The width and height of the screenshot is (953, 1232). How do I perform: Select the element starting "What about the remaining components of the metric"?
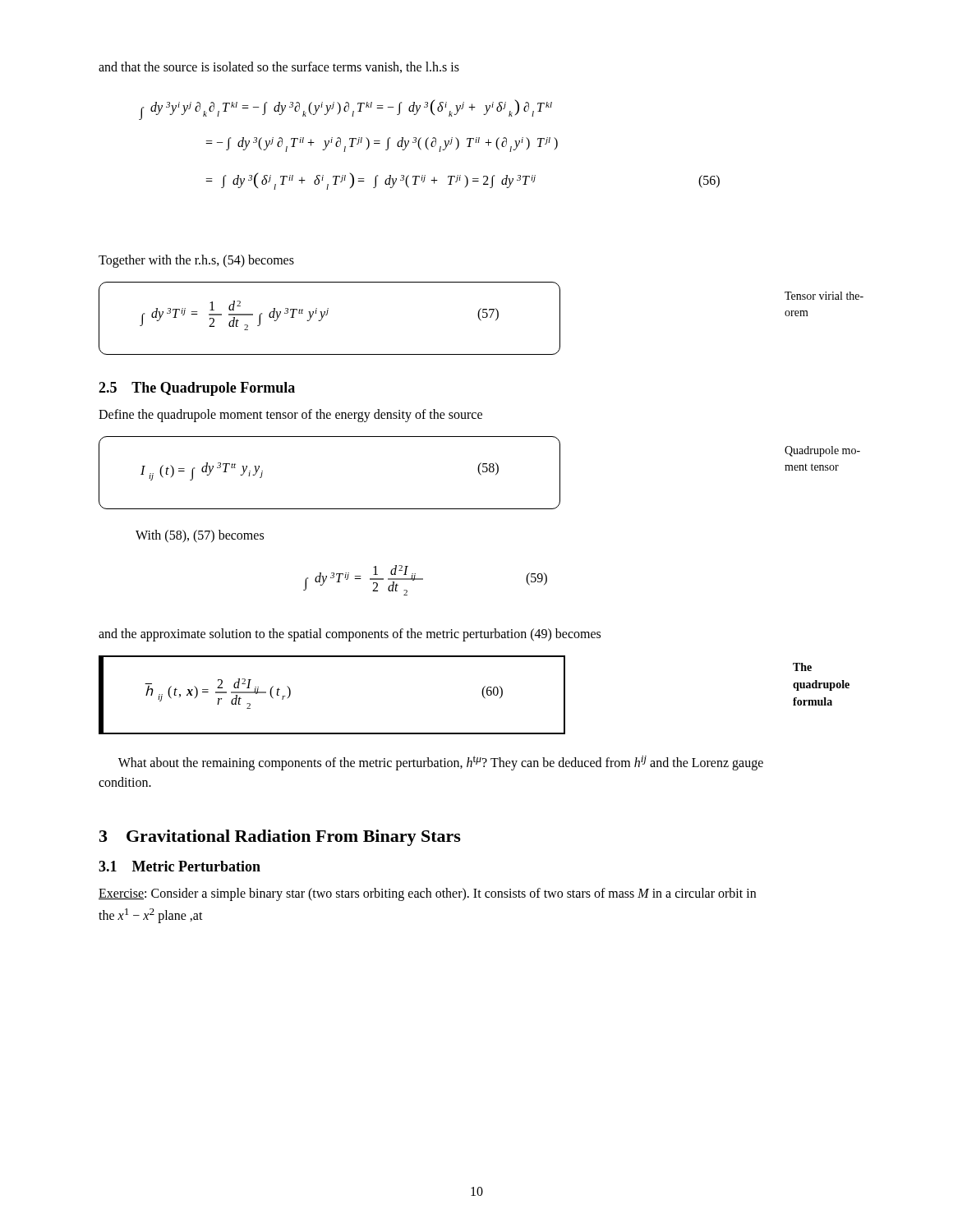(x=431, y=771)
